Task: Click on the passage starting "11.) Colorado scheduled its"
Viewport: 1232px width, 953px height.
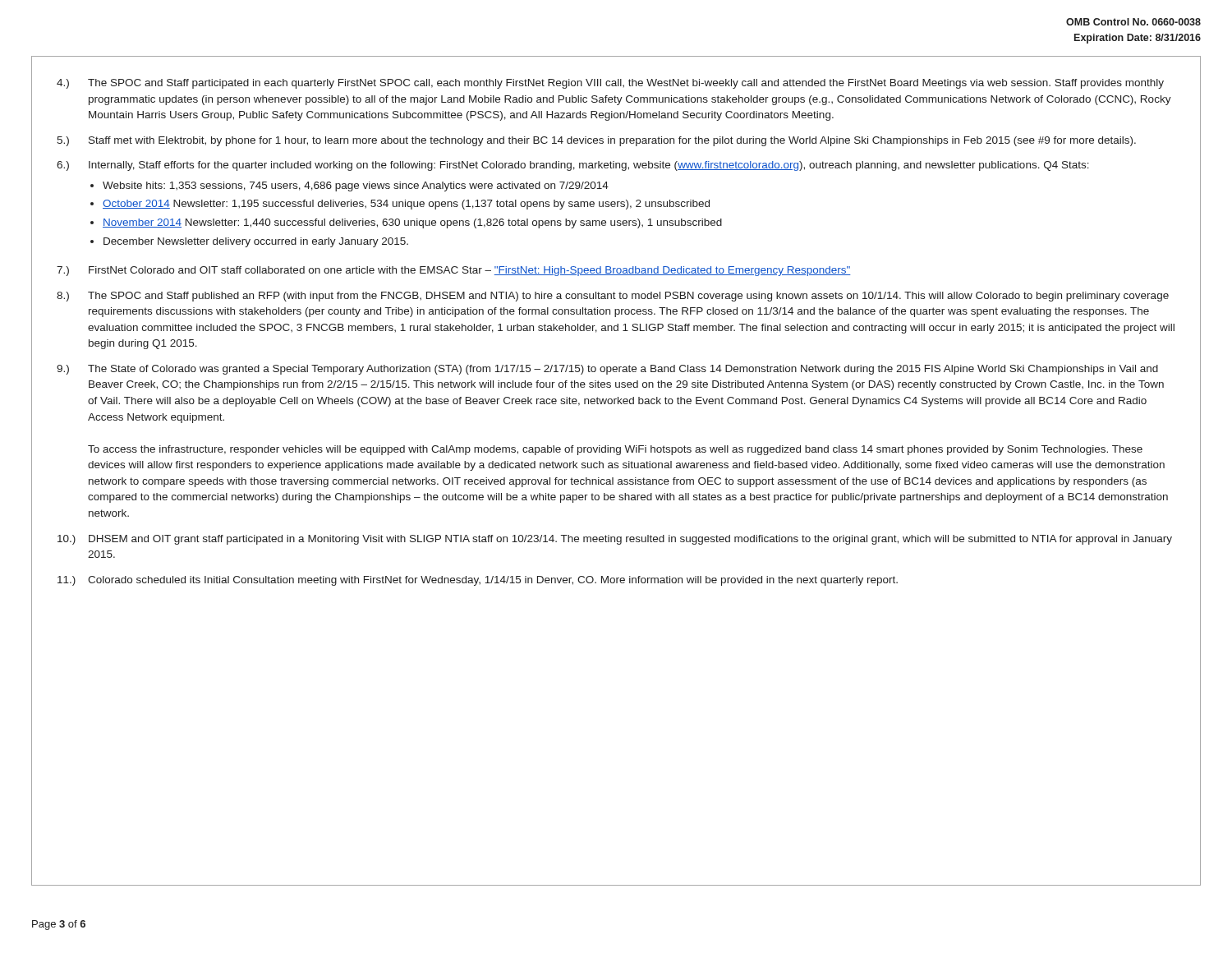Action: point(616,580)
